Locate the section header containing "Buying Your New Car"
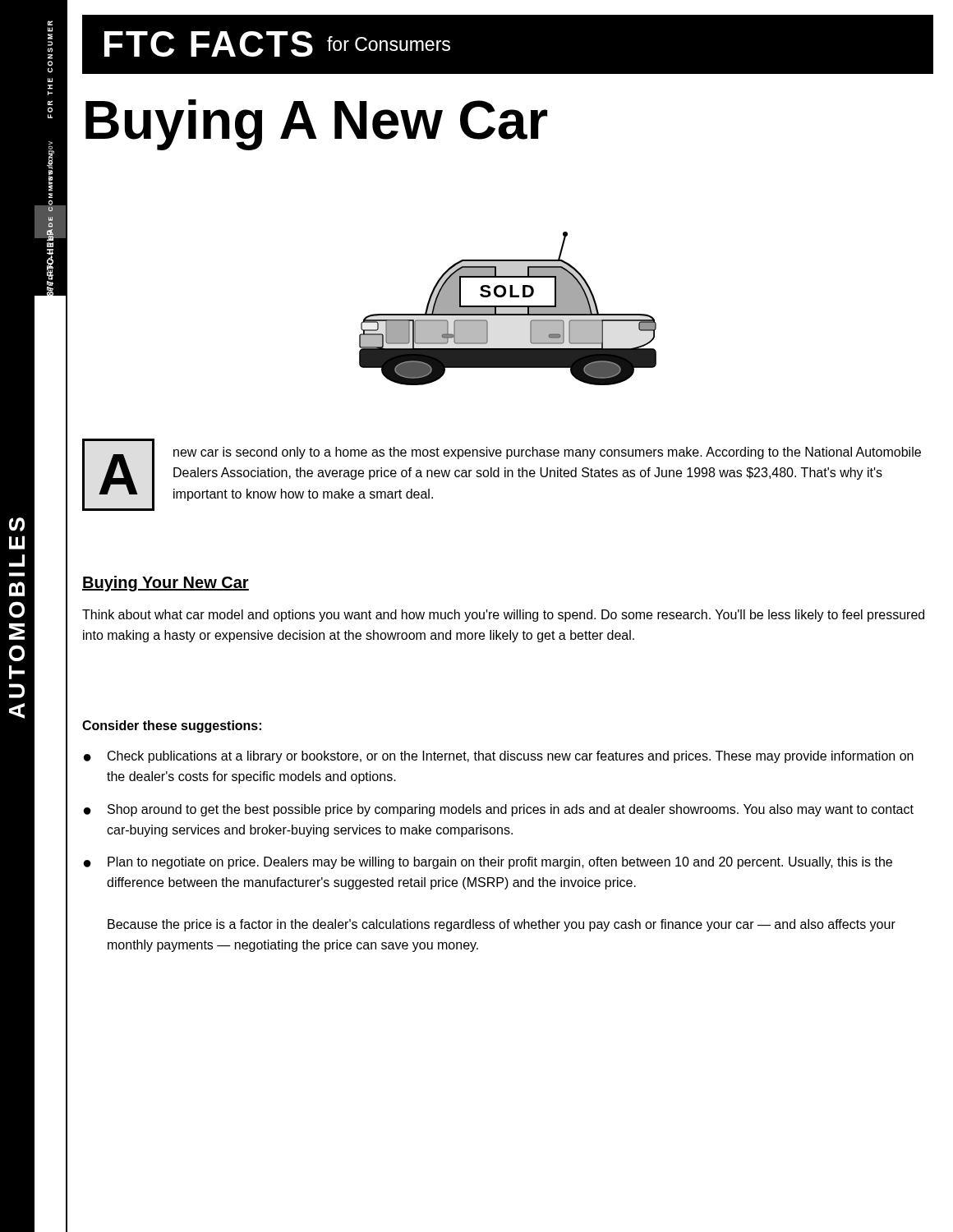This screenshot has height=1232, width=953. point(165,582)
